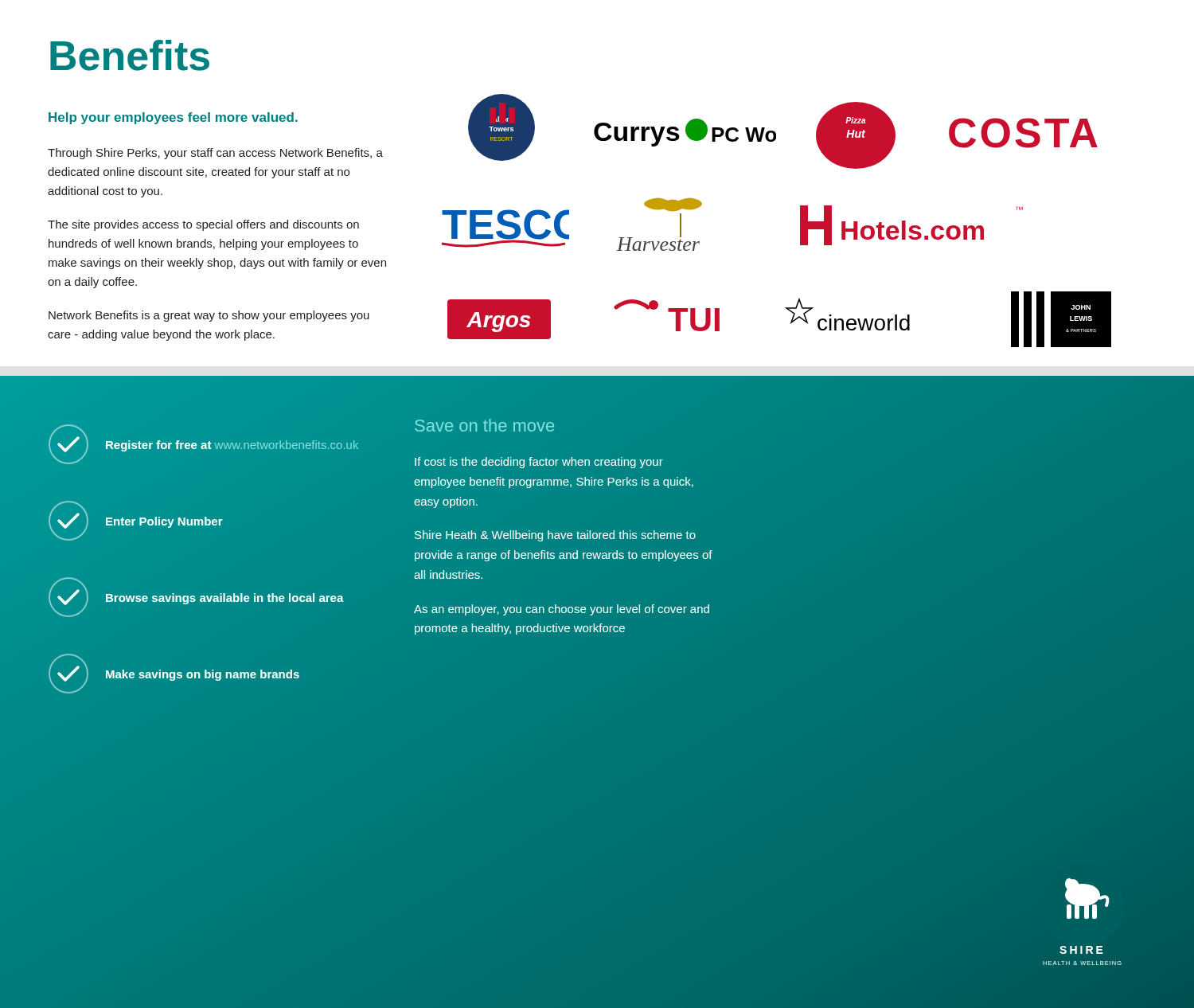Find the text block with the text "Through Shire Perks, your staff can access Network"
This screenshot has width=1194, height=1008.
click(219, 244)
